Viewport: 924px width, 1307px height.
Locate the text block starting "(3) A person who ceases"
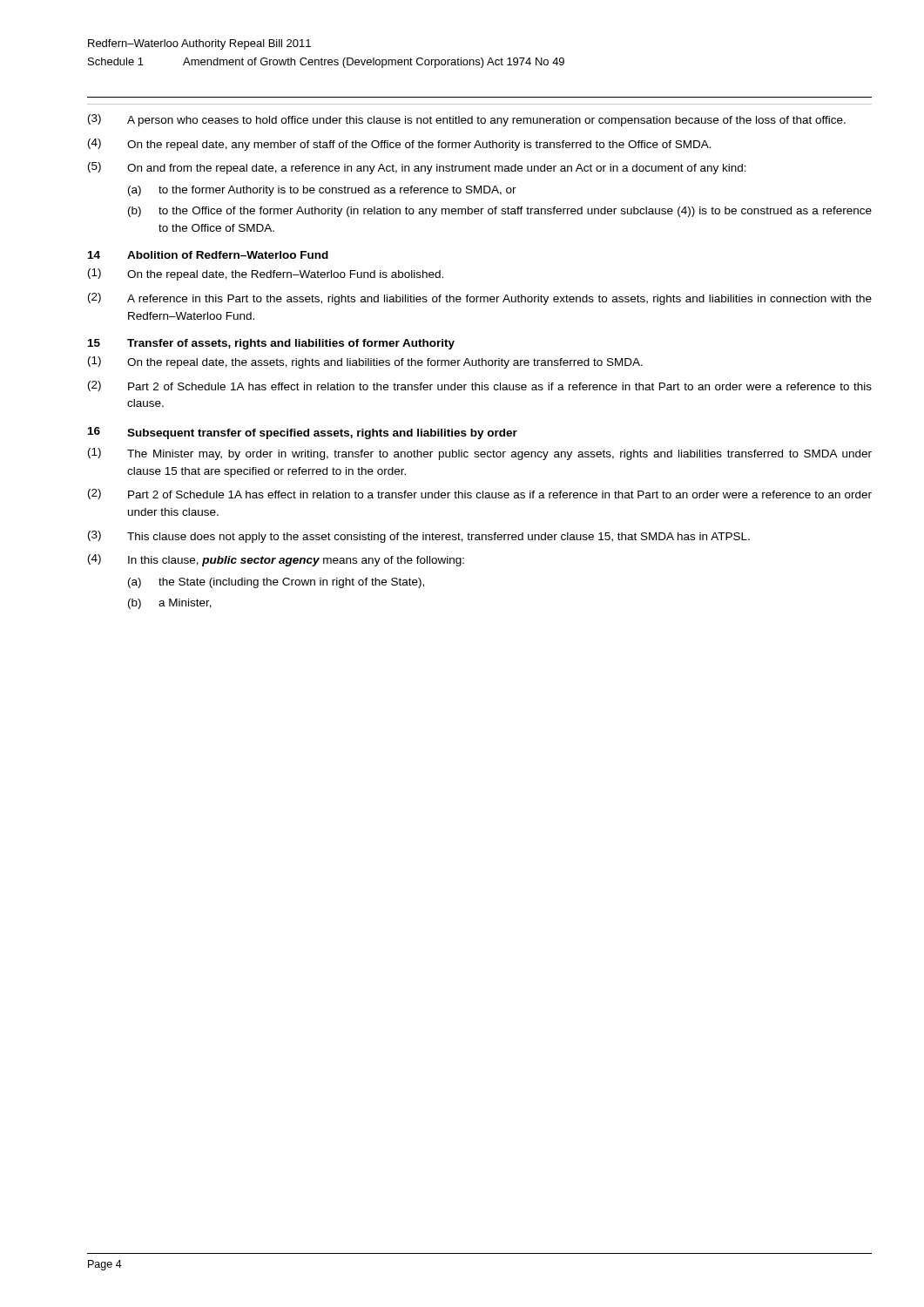(x=479, y=120)
